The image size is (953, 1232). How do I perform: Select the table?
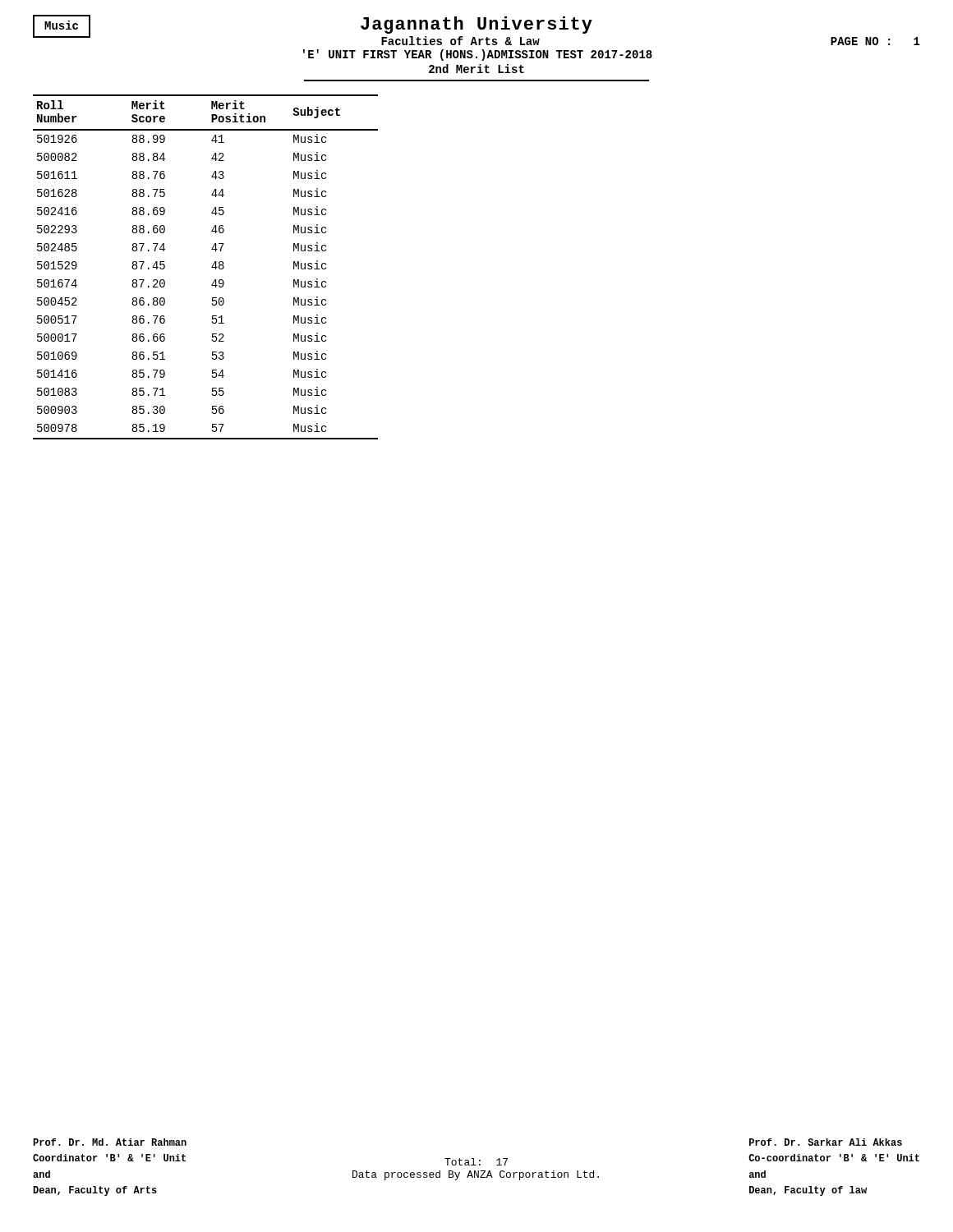click(x=476, y=267)
